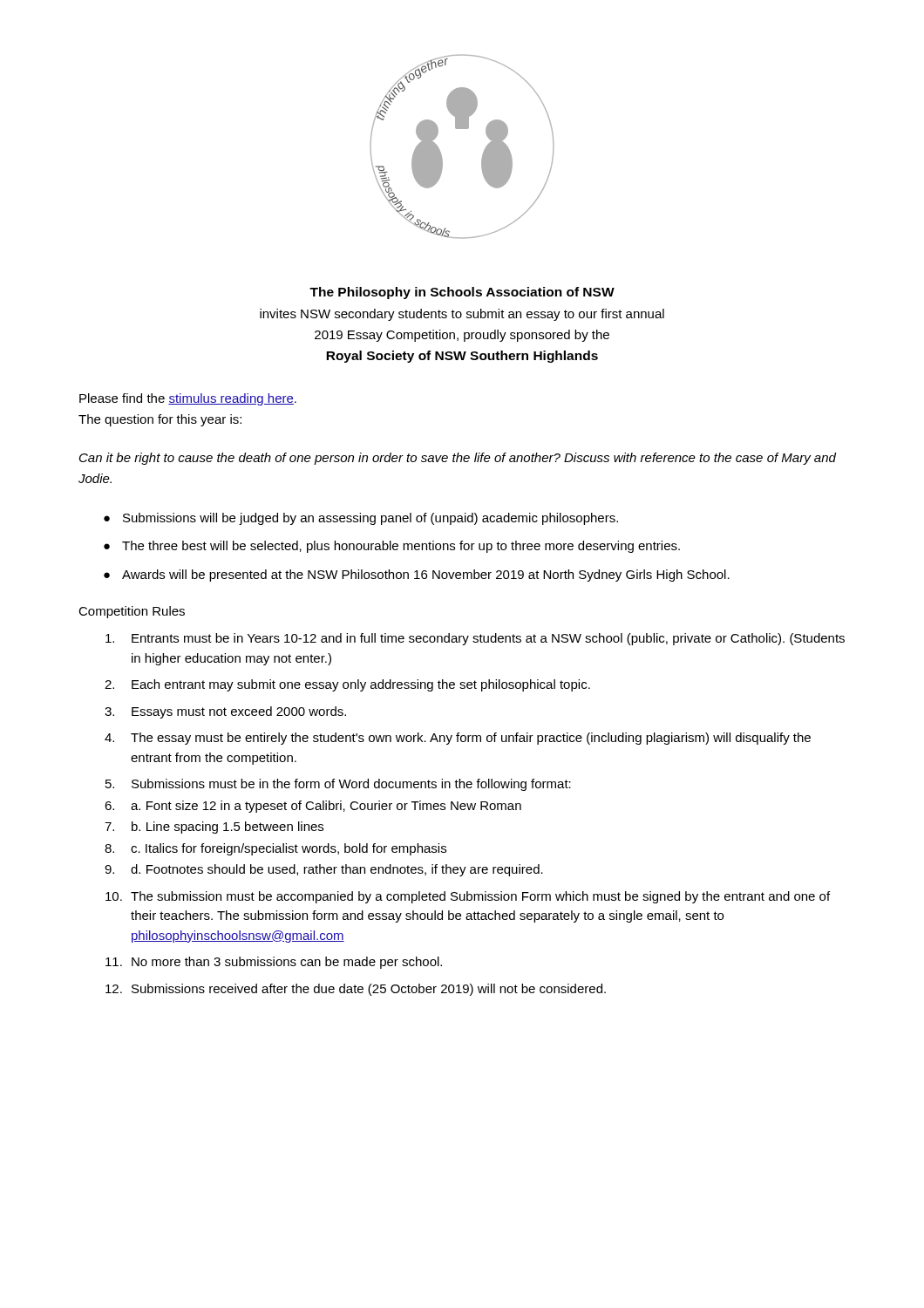Find the passage starting "The three best will be selected, plus"

tap(402, 546)
